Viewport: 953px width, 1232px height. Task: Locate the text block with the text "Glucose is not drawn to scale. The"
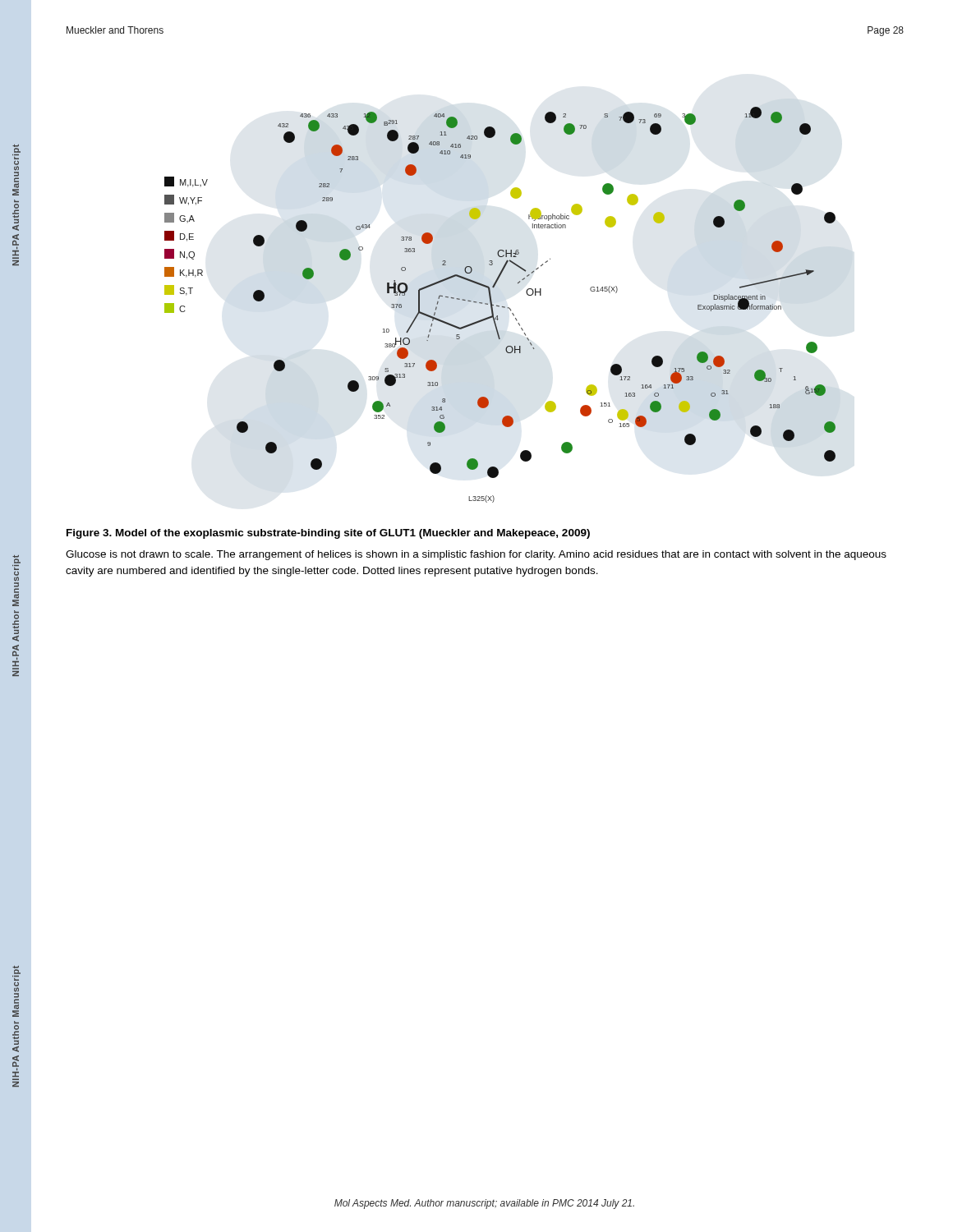tap(476, 562)
